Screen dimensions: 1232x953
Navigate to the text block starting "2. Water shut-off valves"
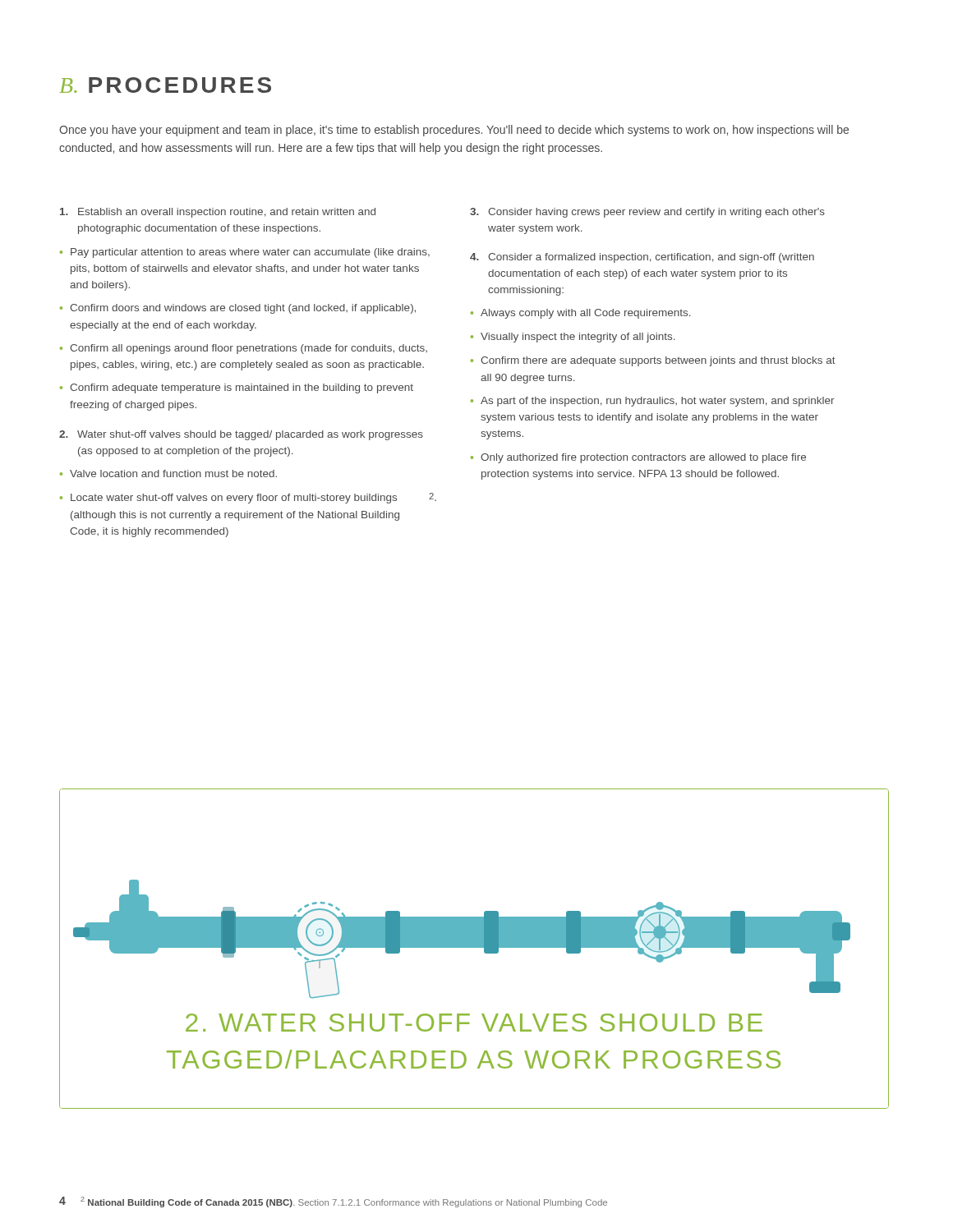coord(248,443)
